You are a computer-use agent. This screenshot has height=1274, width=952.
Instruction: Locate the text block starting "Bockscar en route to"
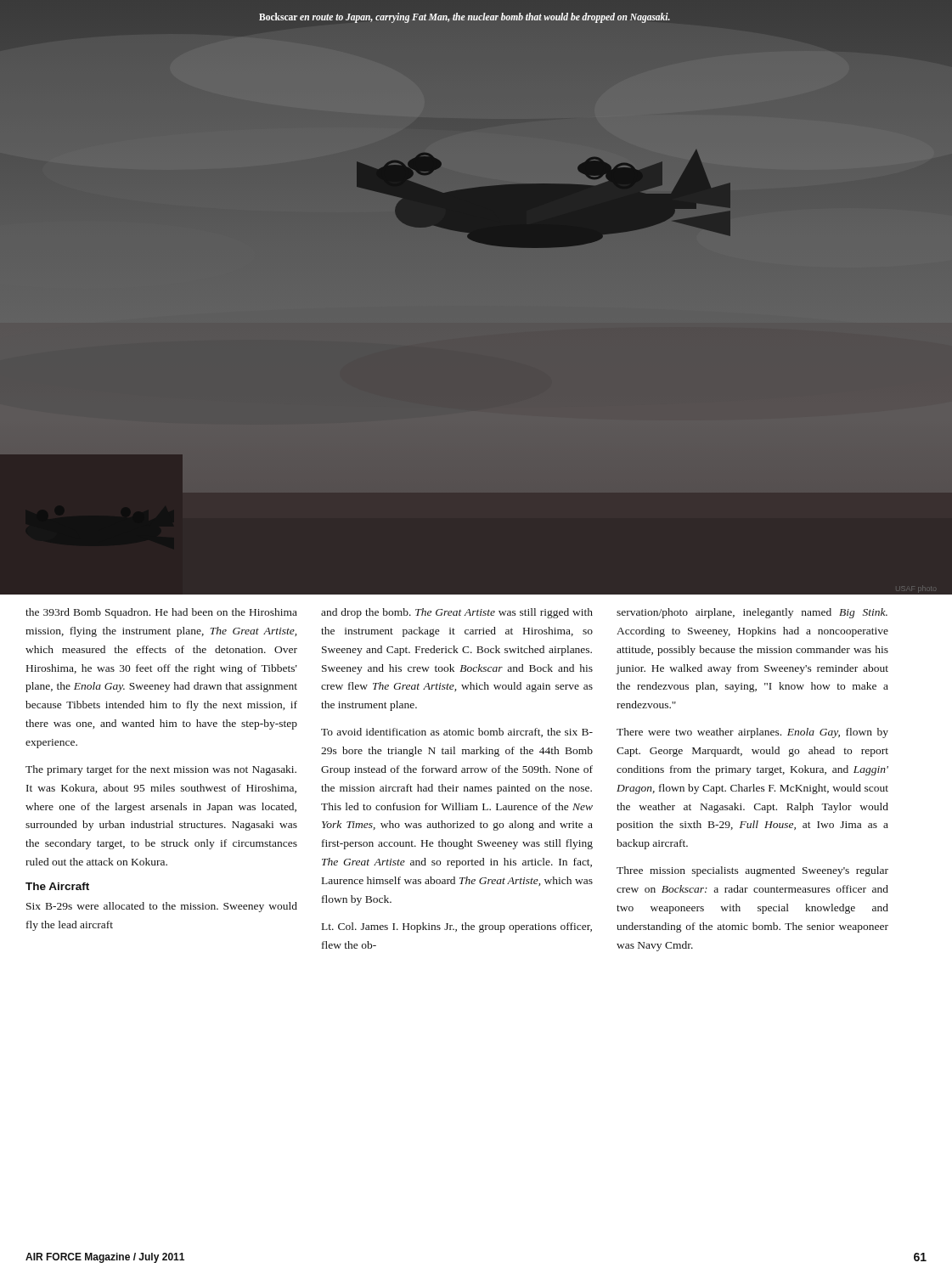pyautogui.click(x=465, y=17)
